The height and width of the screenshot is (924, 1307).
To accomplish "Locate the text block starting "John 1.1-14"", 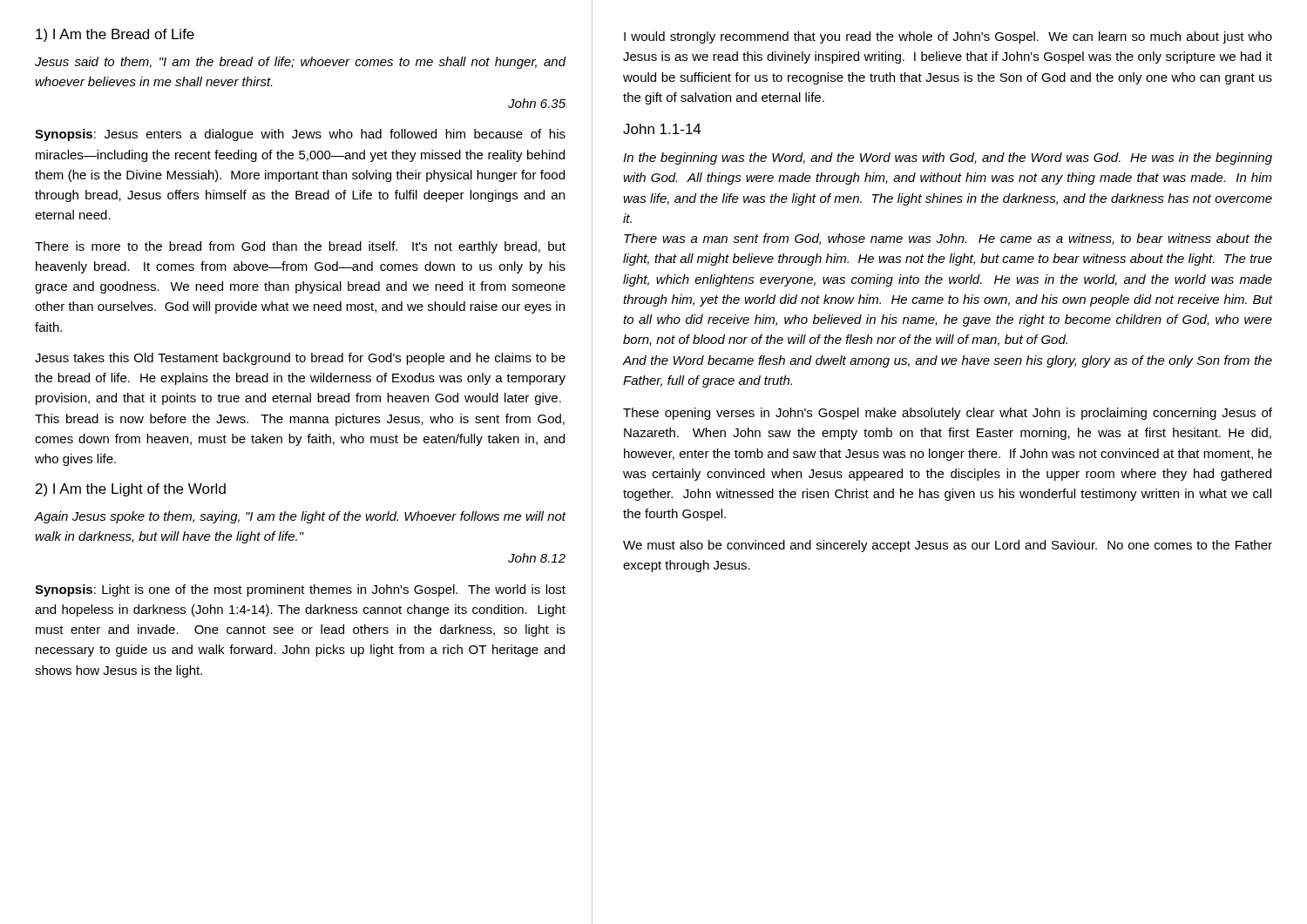I will coord(662,129).
